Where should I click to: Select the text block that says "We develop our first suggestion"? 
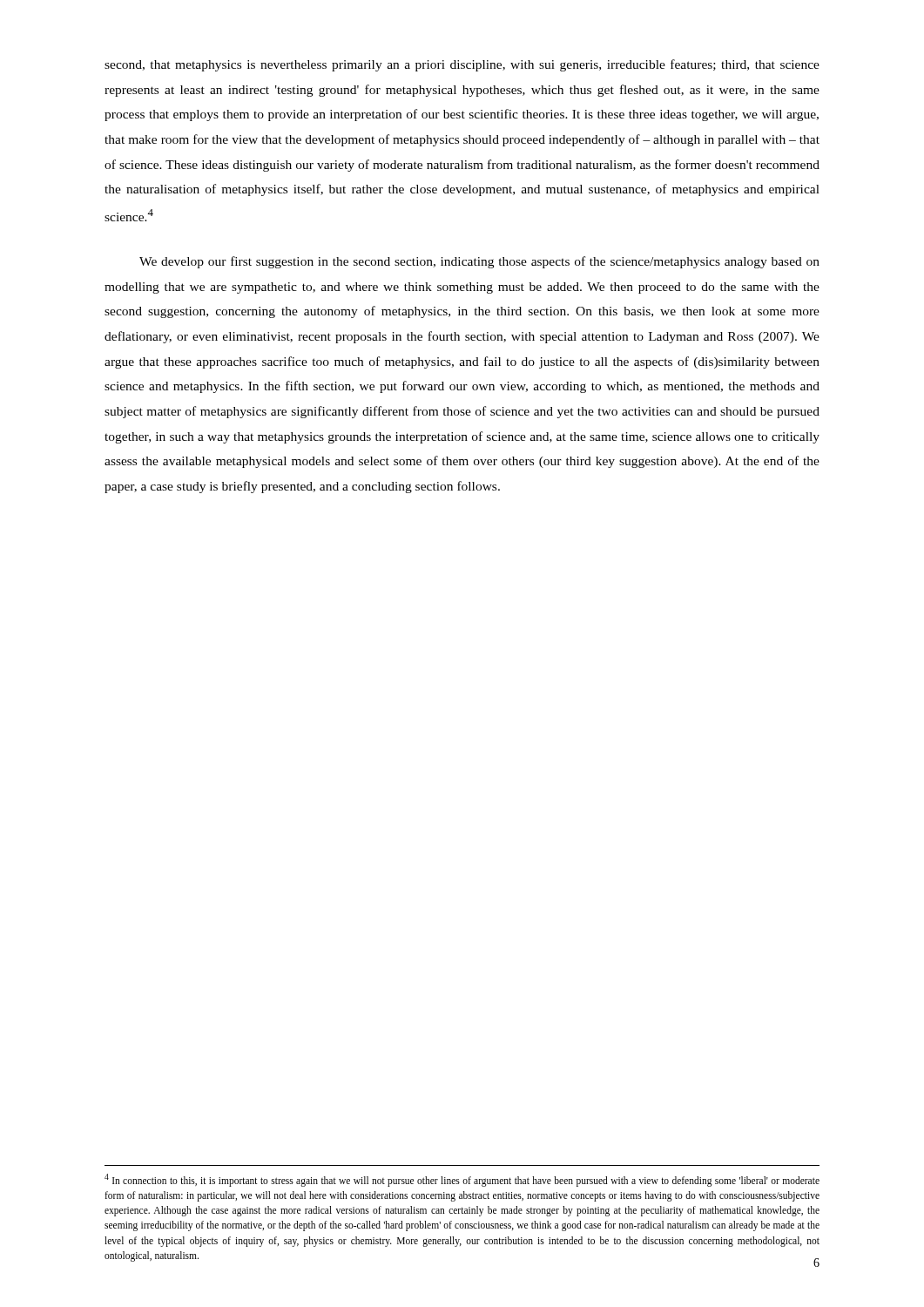tap(462, 374)
